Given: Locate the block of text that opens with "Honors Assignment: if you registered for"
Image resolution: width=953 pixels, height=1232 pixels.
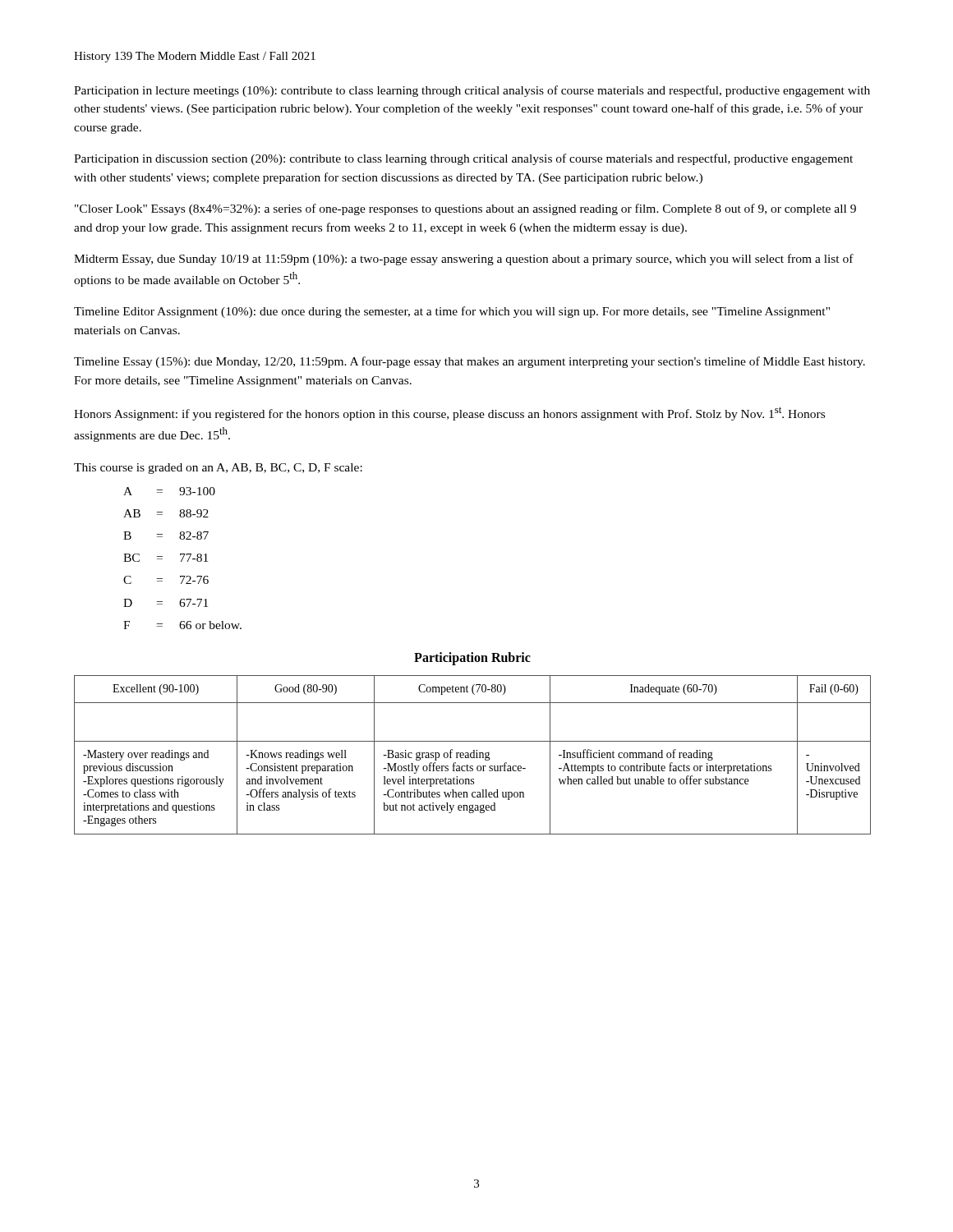Looking at the screenshot, I should (450, 423).
